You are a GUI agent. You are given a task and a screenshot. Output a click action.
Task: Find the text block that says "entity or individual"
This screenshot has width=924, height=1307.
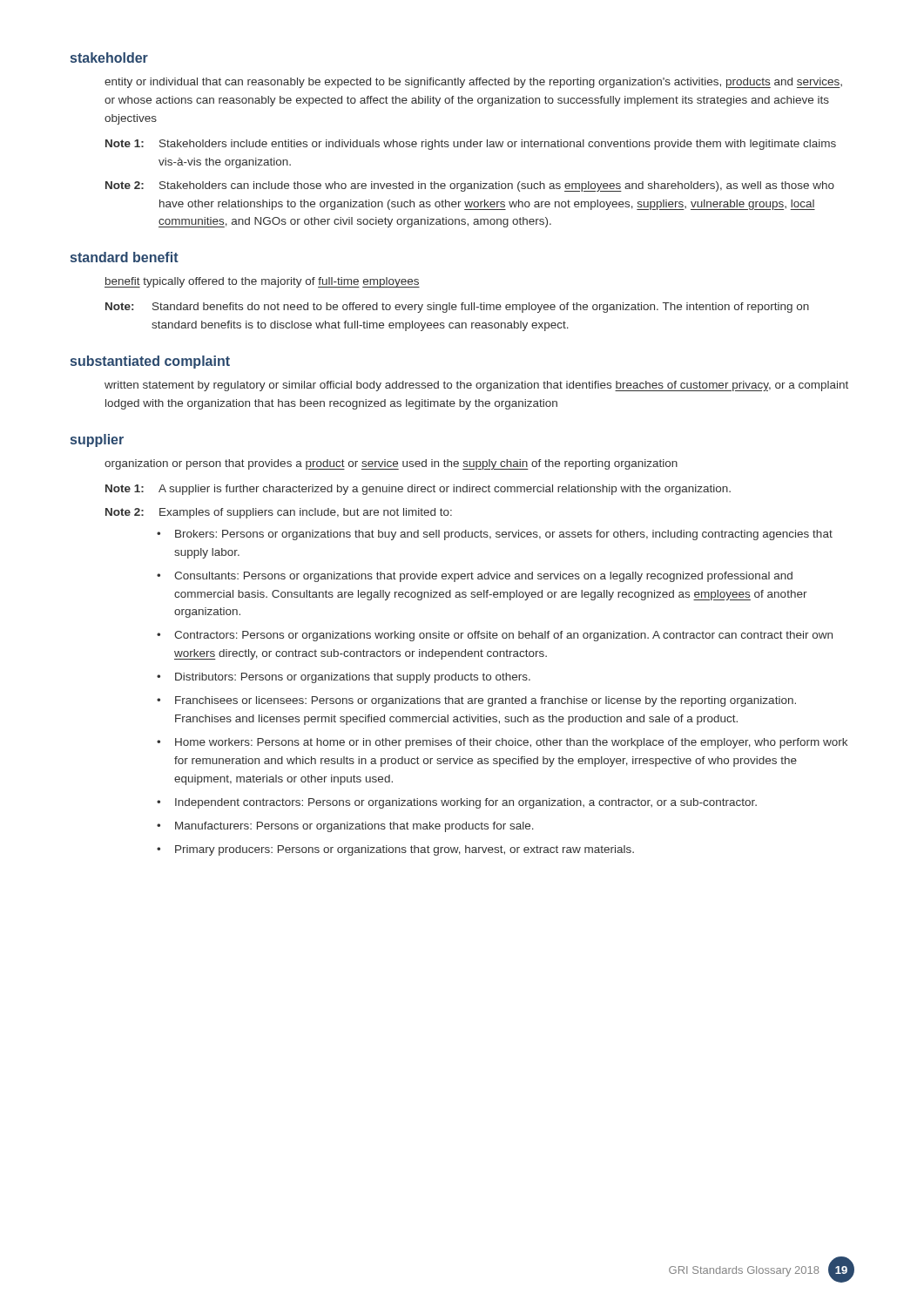coord(474,100)
